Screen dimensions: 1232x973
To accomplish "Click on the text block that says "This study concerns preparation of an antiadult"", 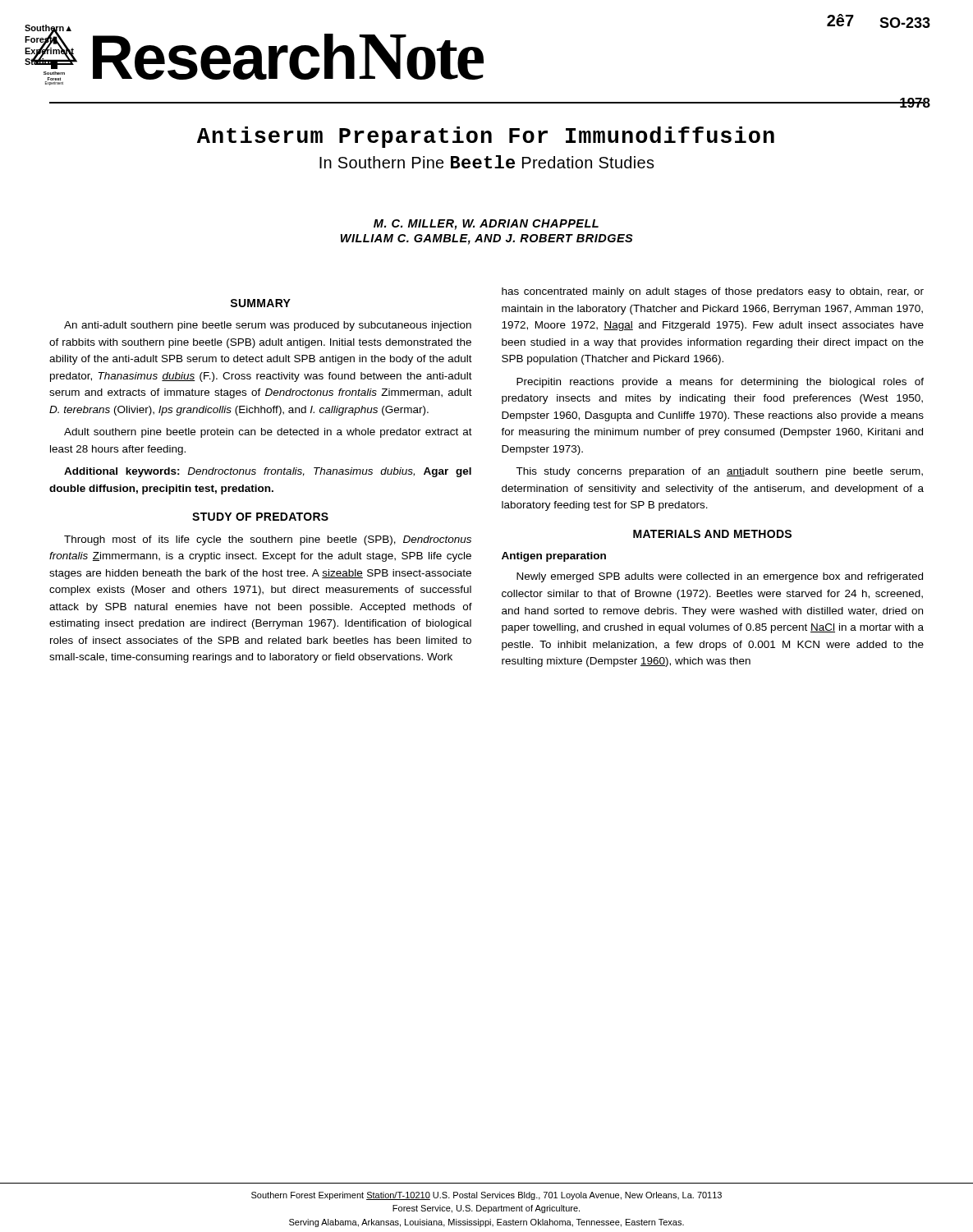I will coord(713,488).
